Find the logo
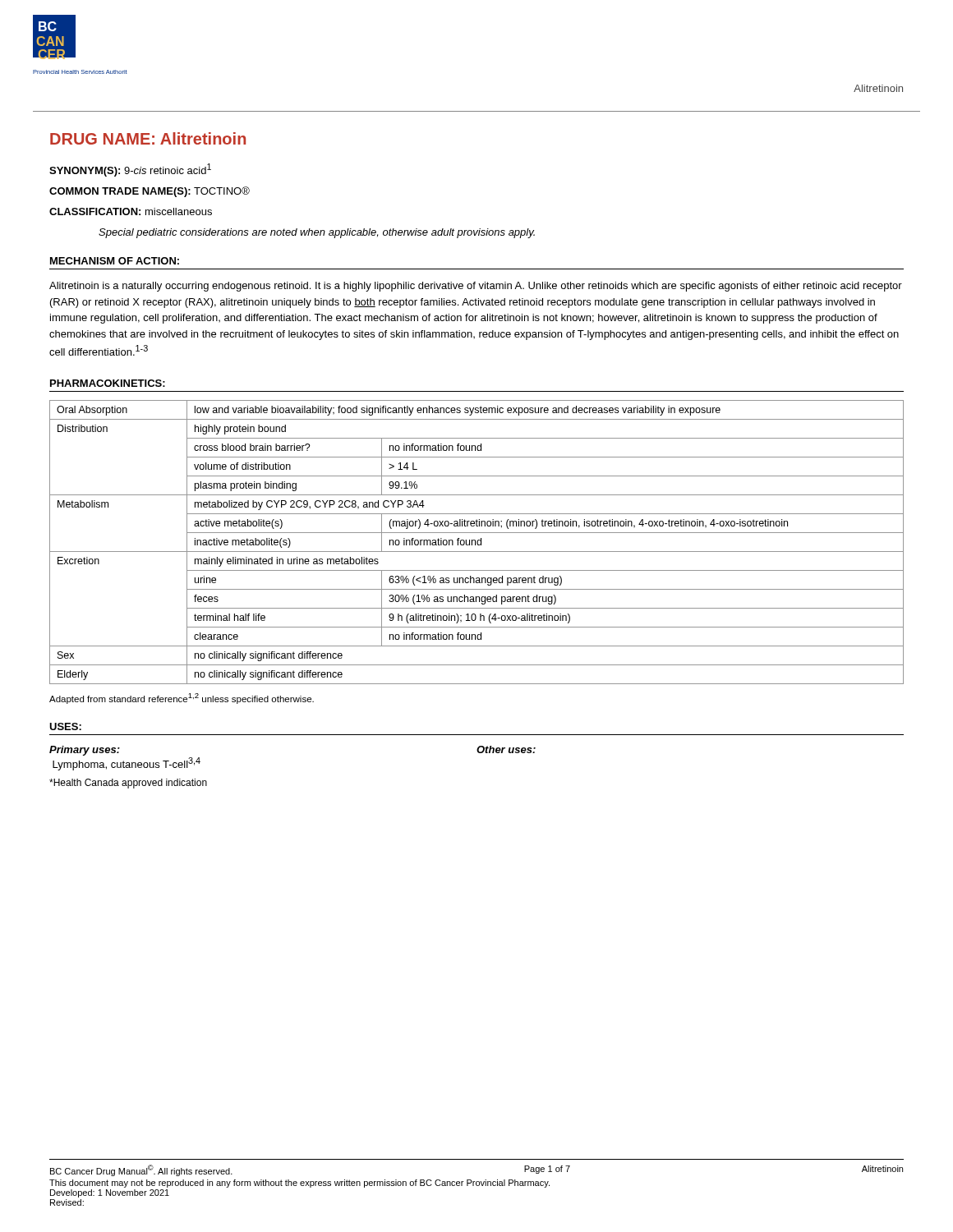The width and height of the screenshot is (953, 1232). (x=80, y=55)
